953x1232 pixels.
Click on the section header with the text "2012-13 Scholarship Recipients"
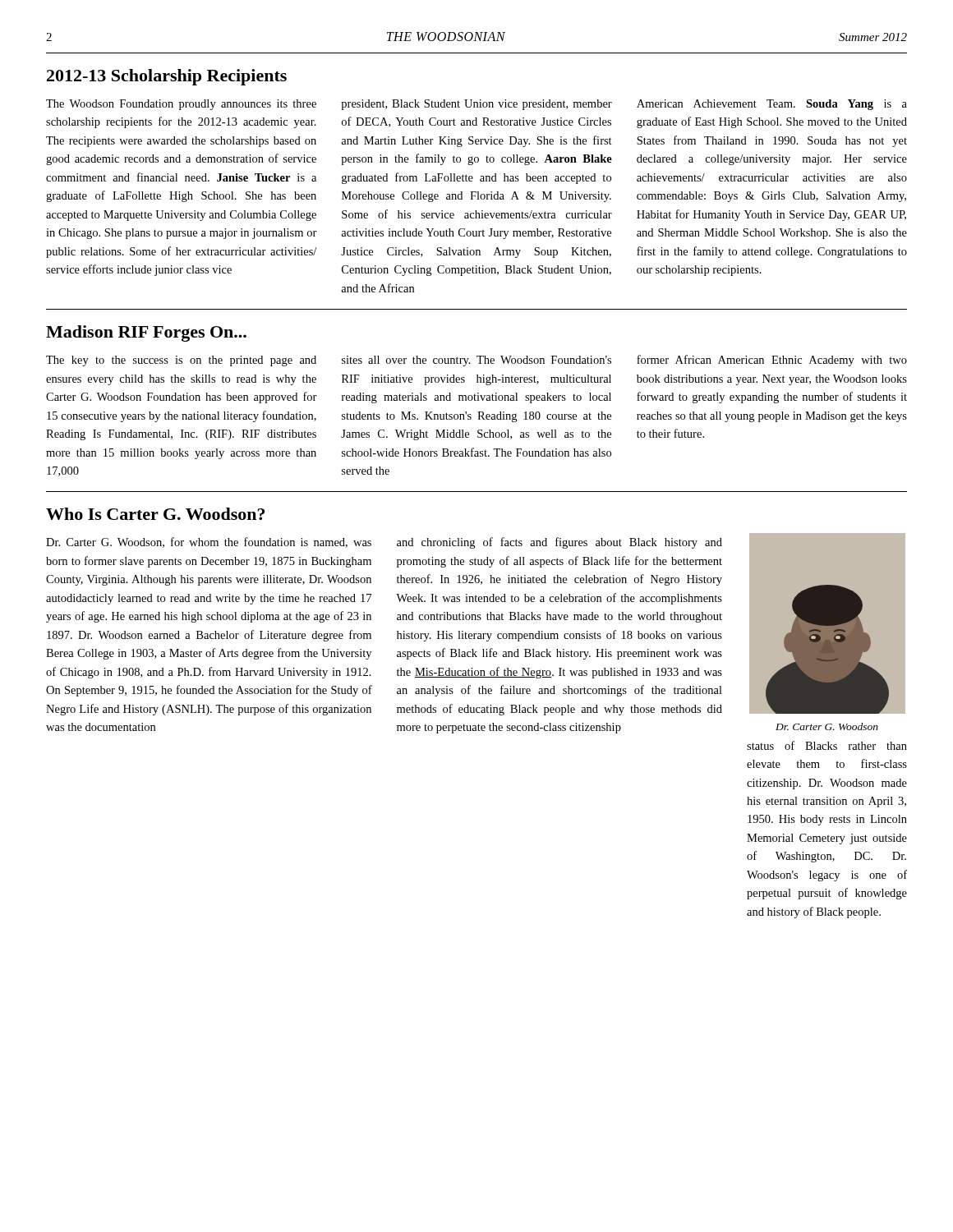point(167,75)
